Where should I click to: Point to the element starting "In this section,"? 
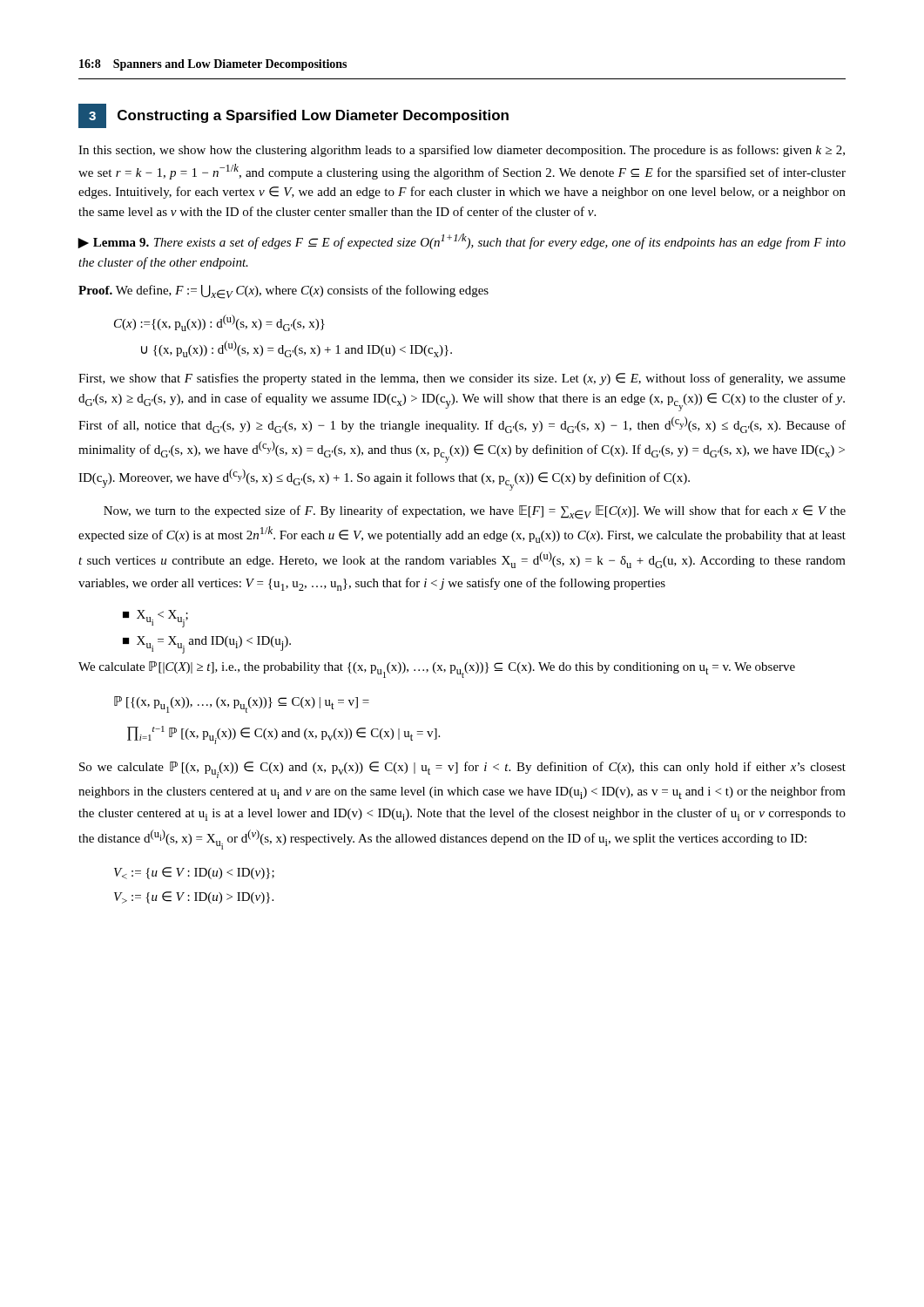pos(462,181)
